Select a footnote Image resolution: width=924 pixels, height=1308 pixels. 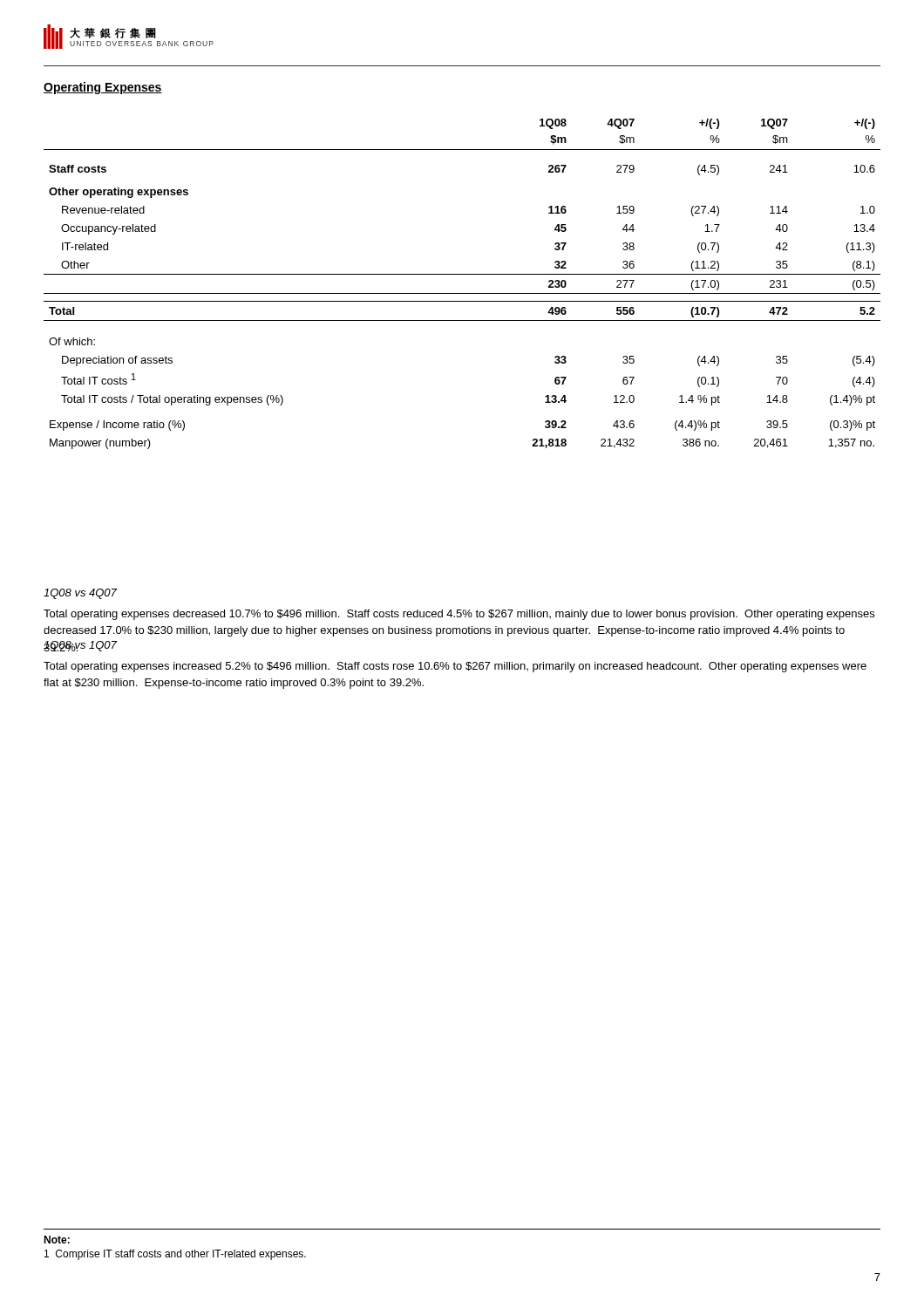[x=462, y=1247]
